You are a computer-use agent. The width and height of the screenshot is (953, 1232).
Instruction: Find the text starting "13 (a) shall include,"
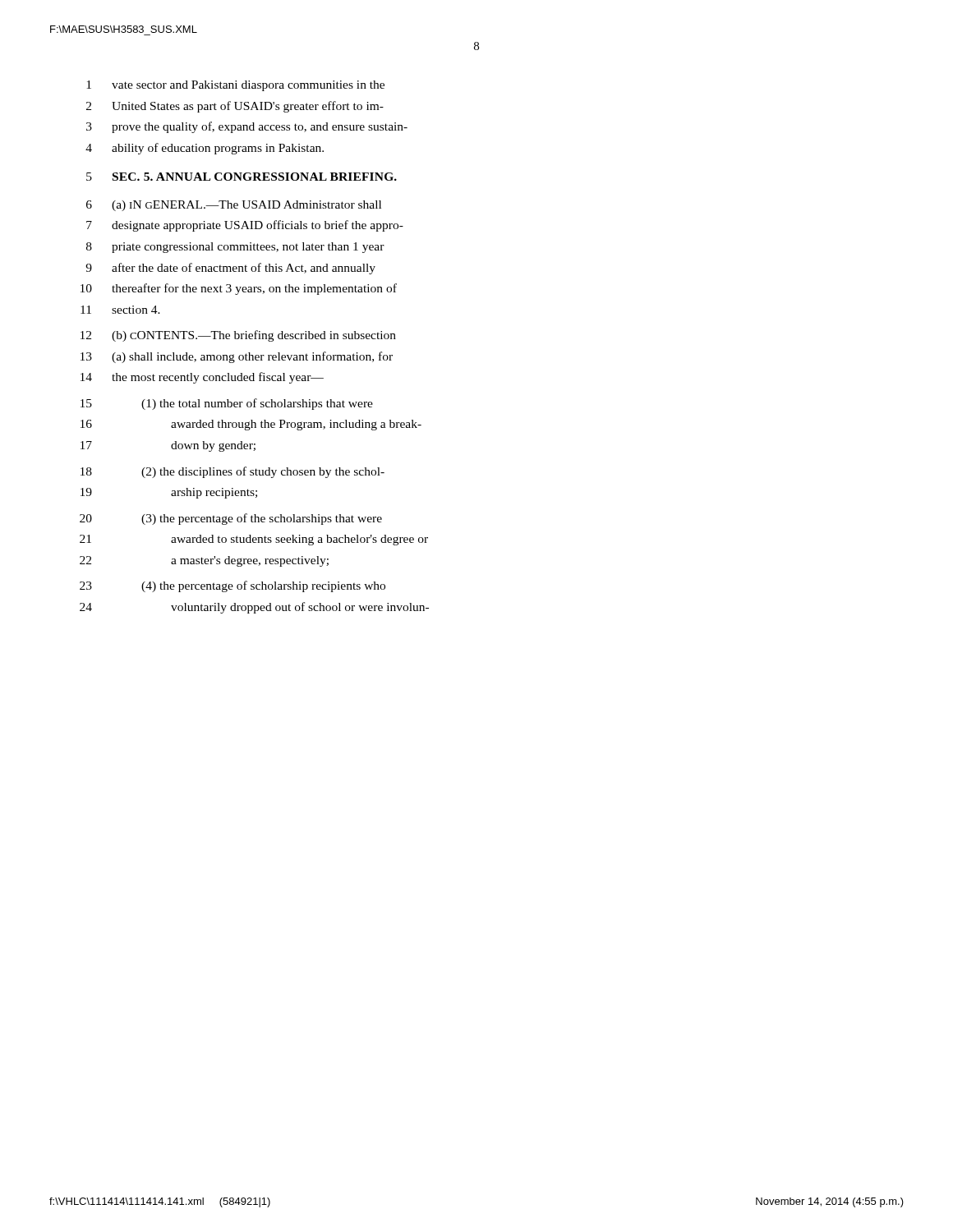pyautogui.click(x=237, y=357)
